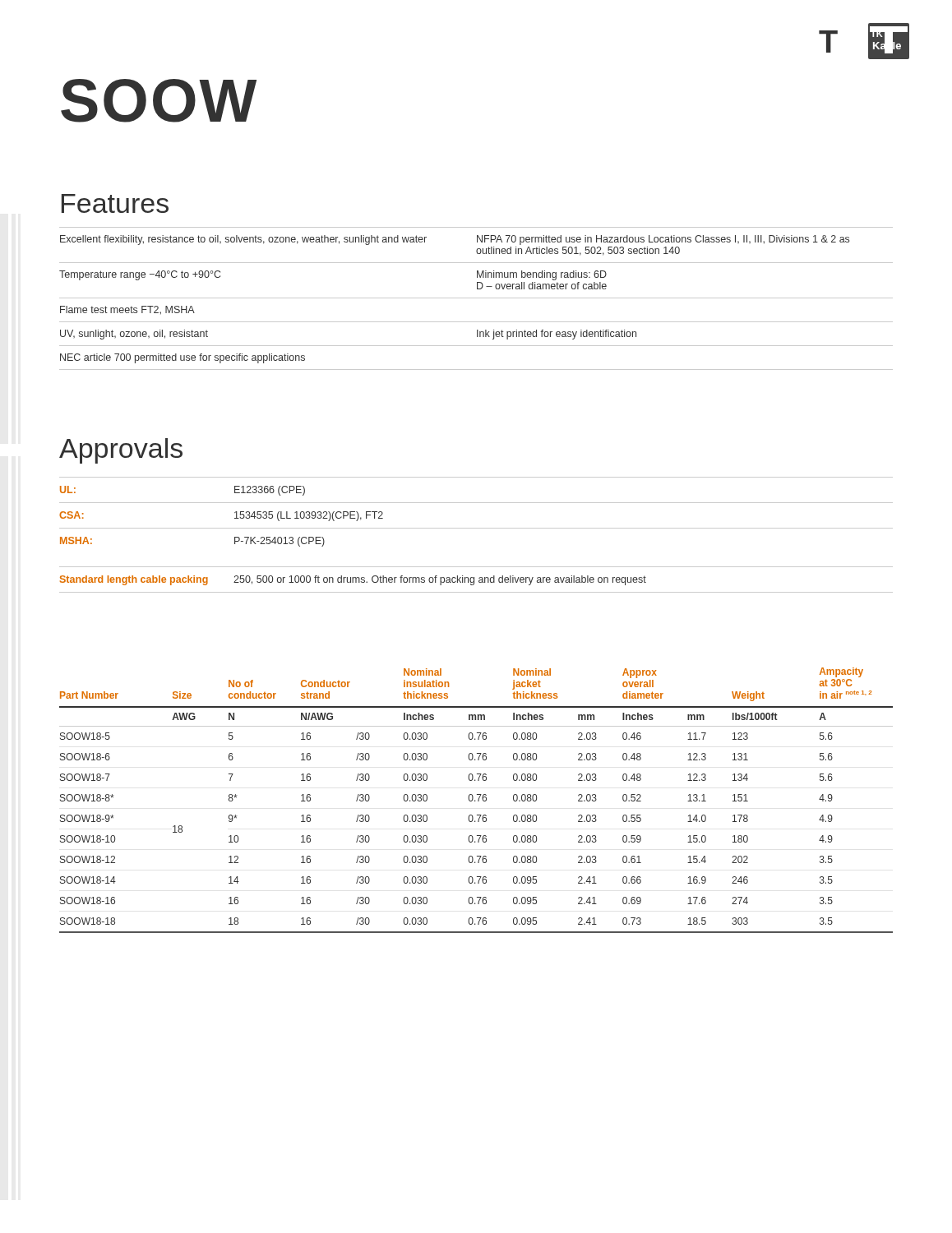Click on the table containing "E123366 (CPE)"
The height and width of the screenshot is (1233, 952).
[476, 535]
